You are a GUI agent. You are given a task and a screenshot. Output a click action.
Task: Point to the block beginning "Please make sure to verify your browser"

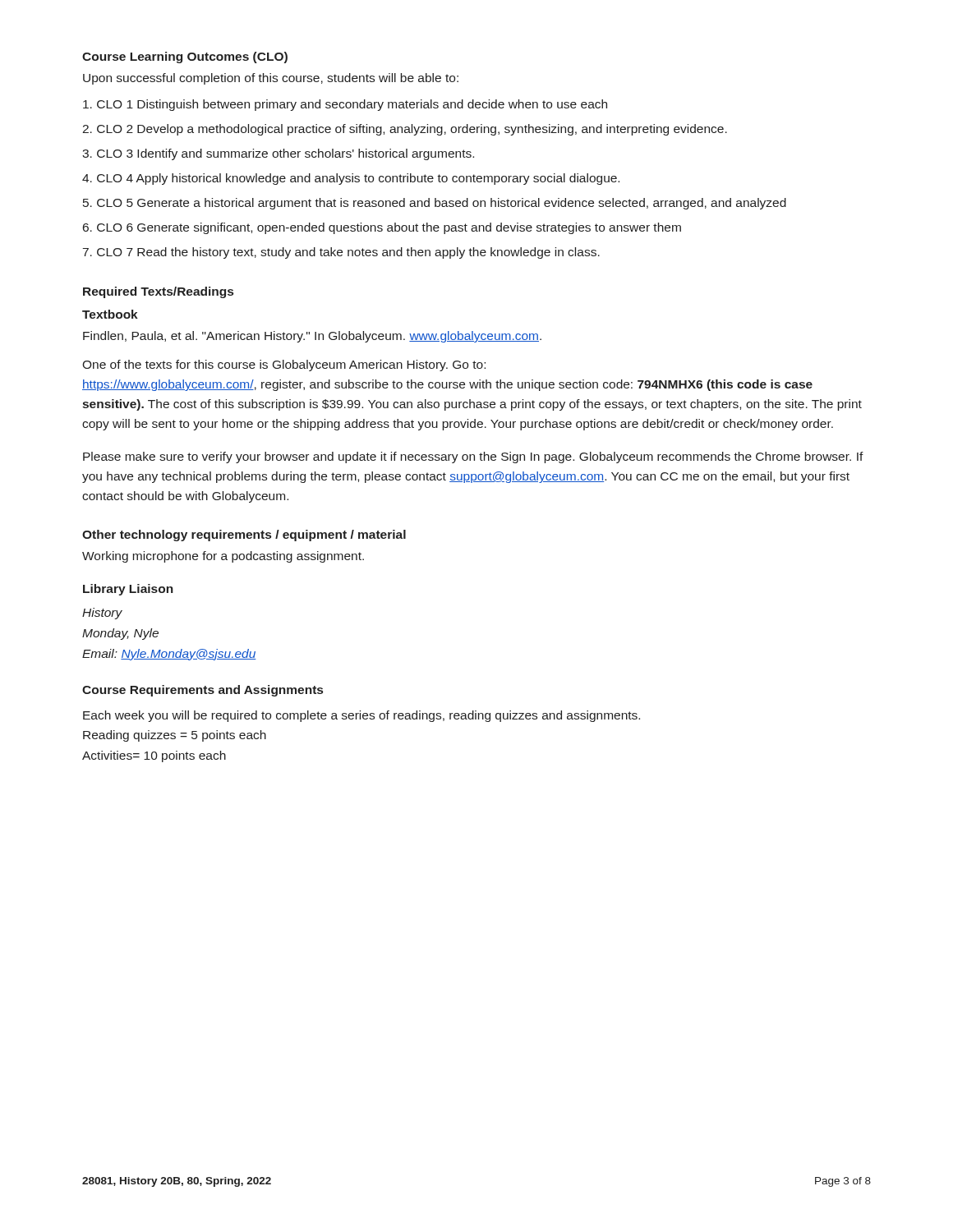point(472,476)
